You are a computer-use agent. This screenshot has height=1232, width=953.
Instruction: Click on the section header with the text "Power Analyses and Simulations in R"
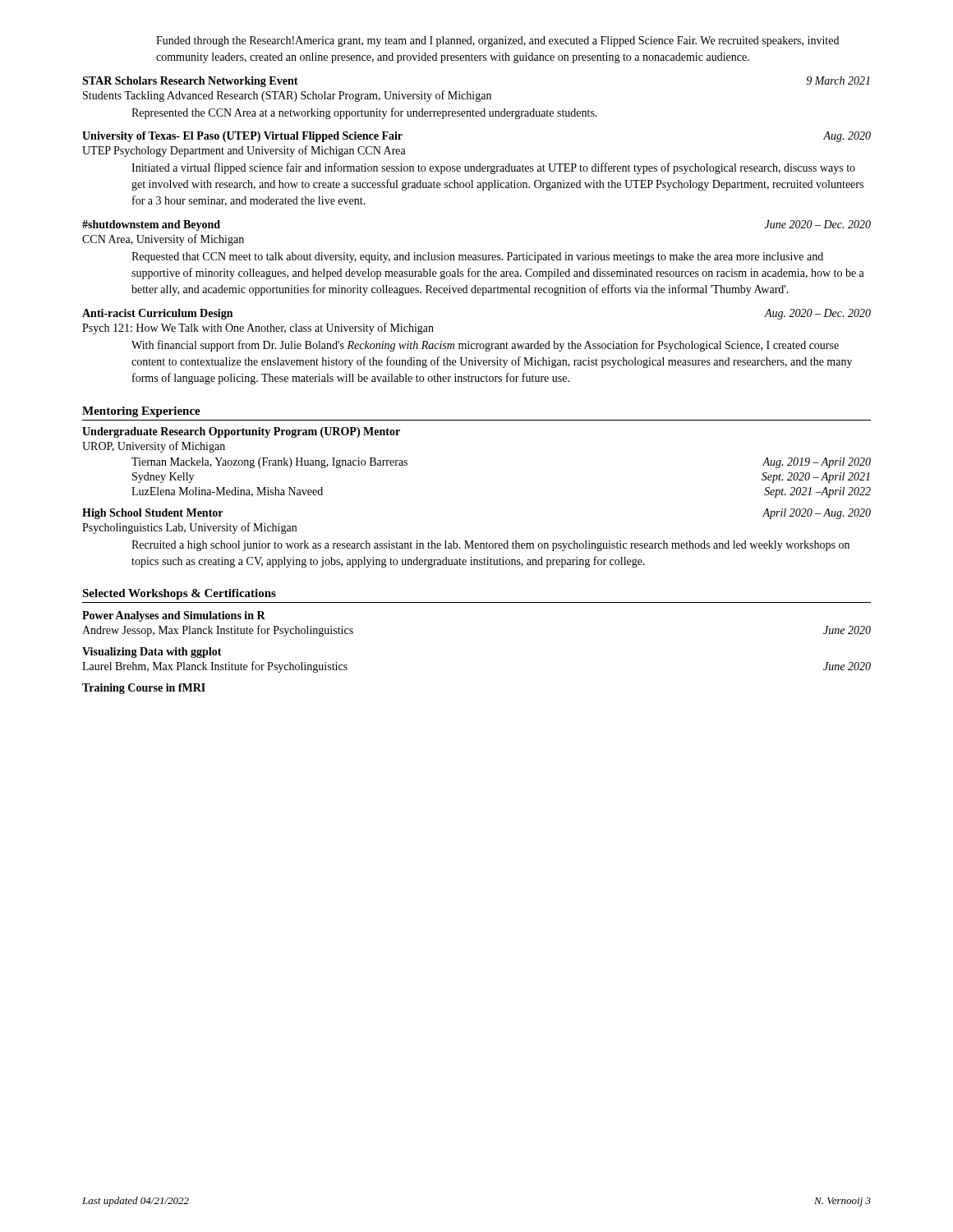(x=174, y=616)
